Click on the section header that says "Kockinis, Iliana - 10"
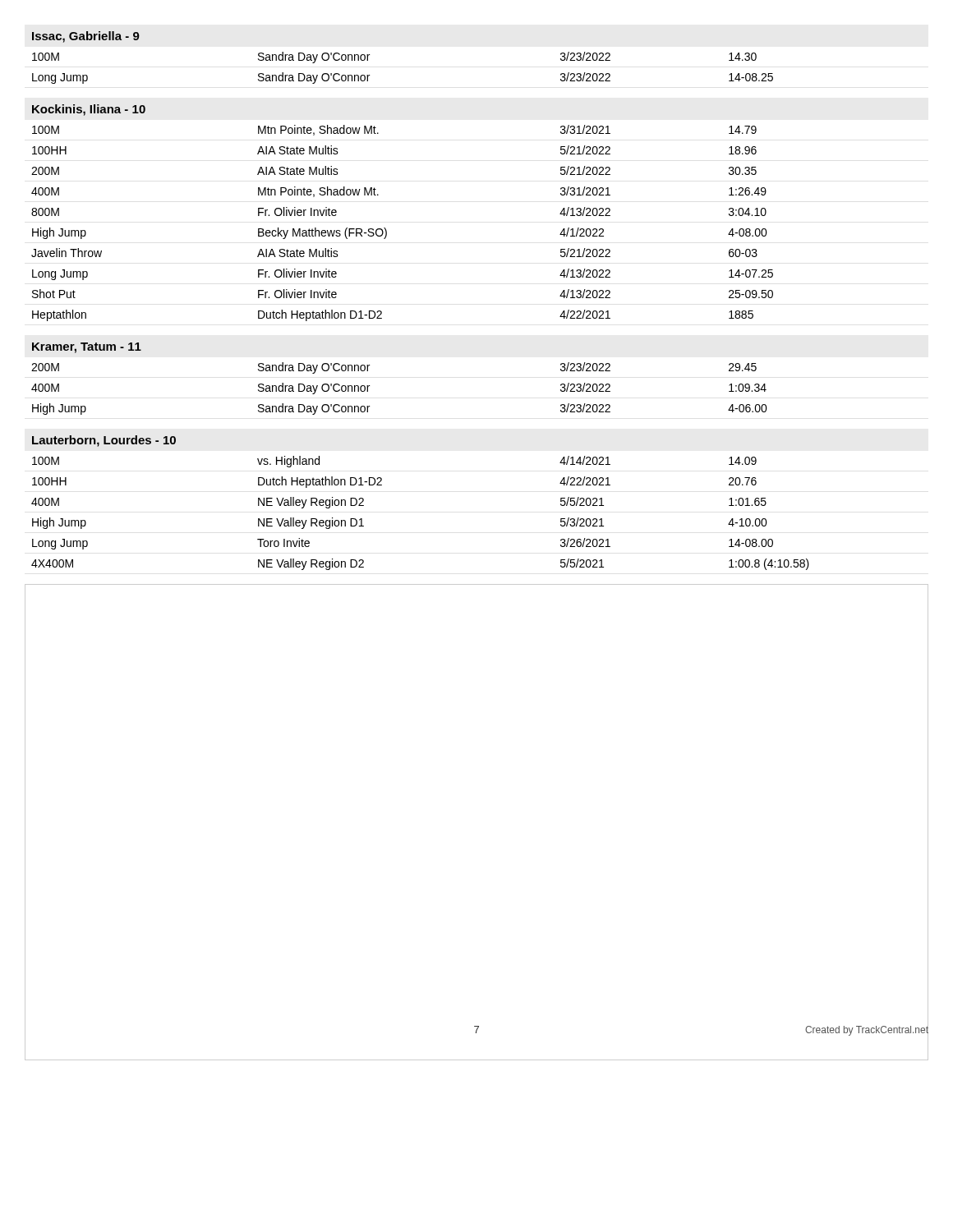Image resolution: width=953 pixels, height=1232 pixels. tap(88, 109)
